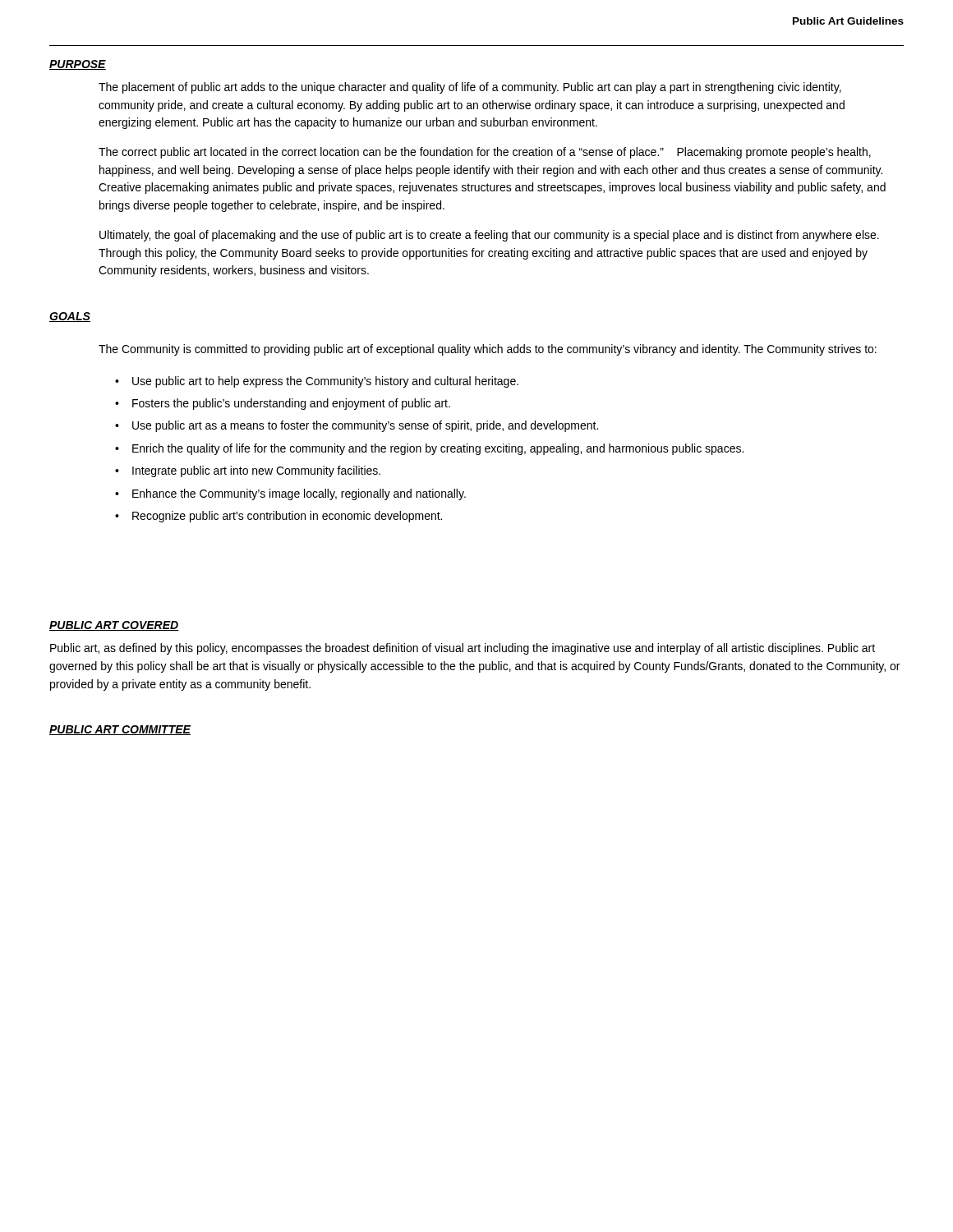
Task: Navigate to the element starting "Recognize public art’s contribution in economic"
Action: click(287, 516)
